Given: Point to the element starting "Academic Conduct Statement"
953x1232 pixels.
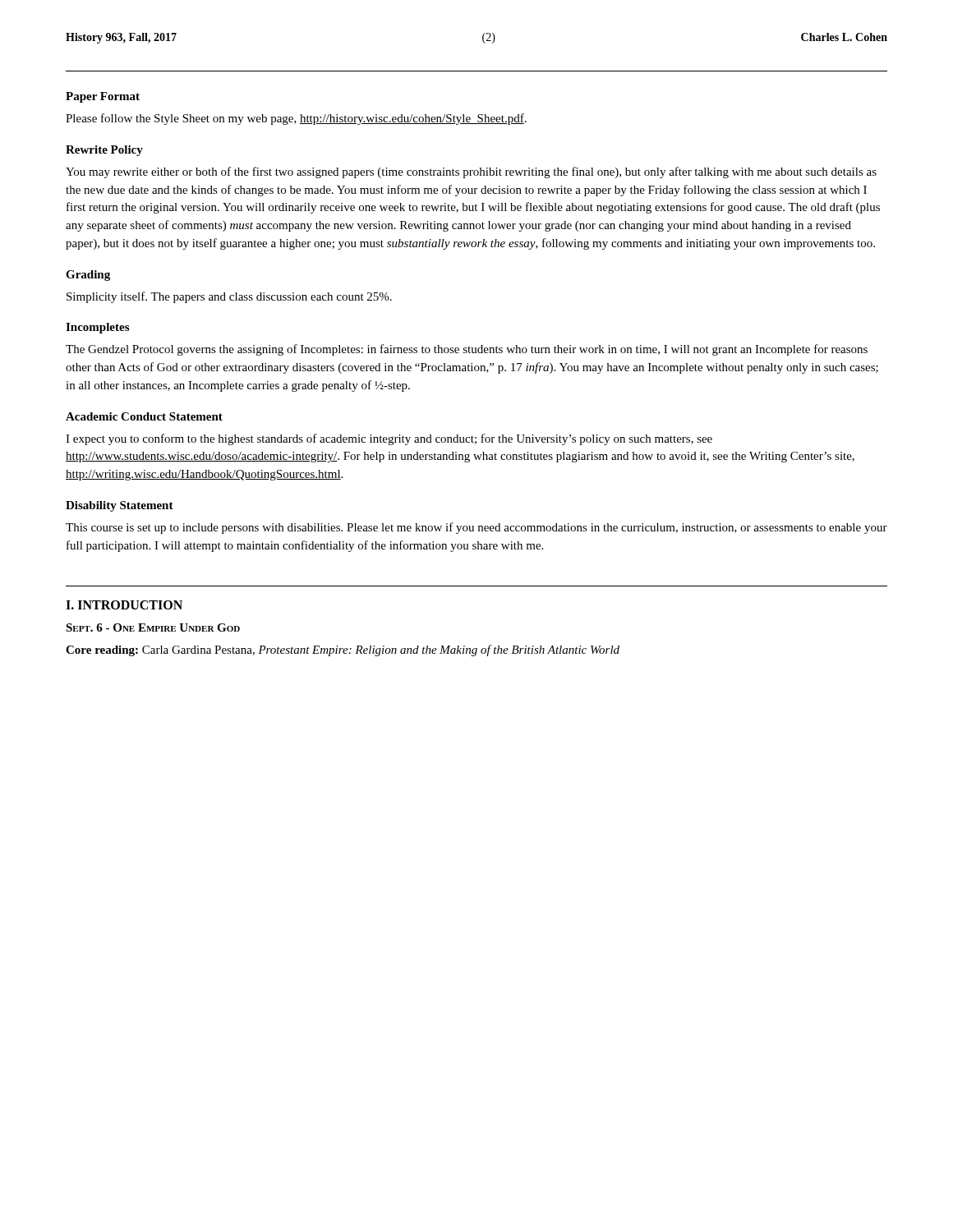Looking at the screenshot, I should [144, 416].
